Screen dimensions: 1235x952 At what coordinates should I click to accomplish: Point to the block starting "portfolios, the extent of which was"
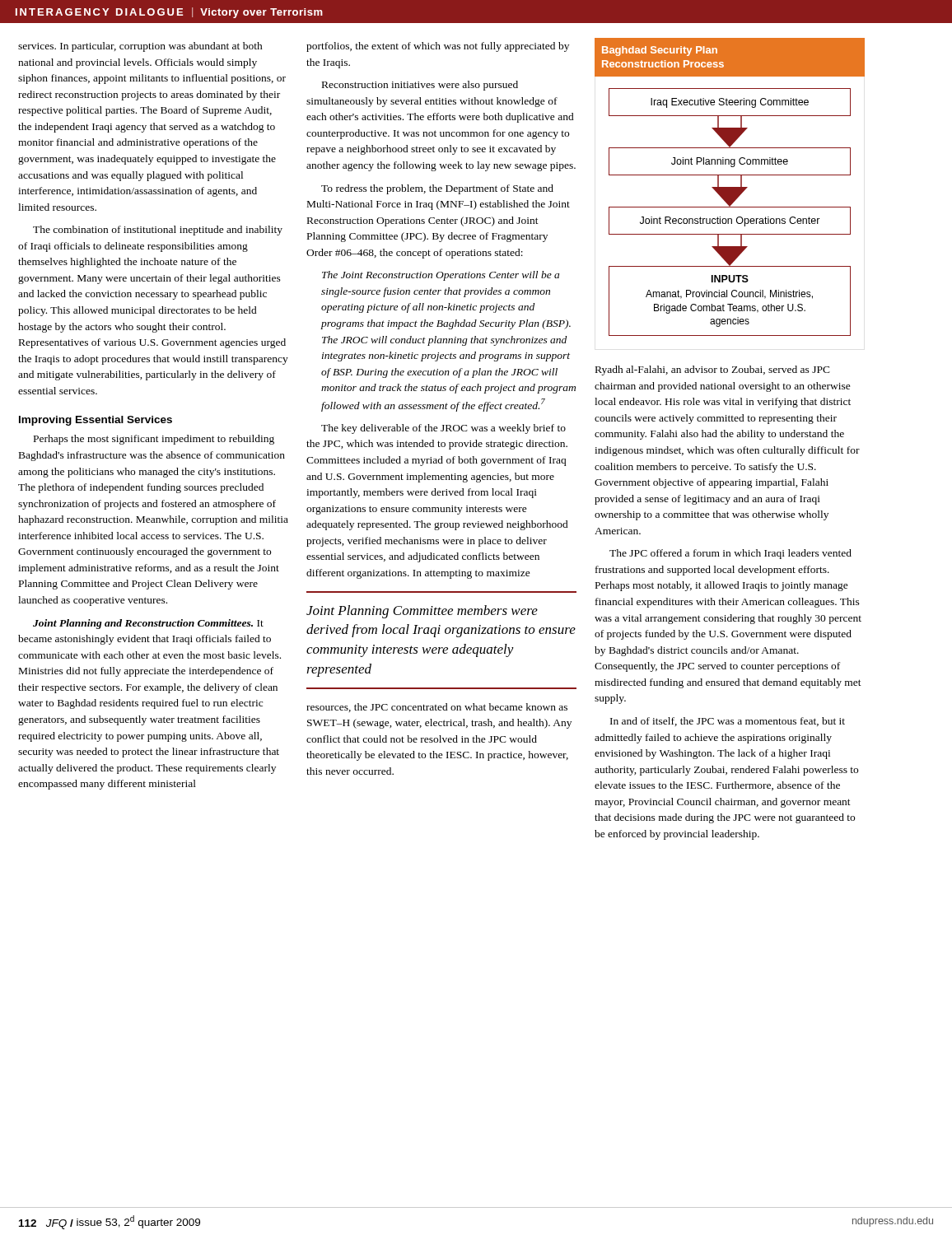pyautogui.click(x=441, y=149)
